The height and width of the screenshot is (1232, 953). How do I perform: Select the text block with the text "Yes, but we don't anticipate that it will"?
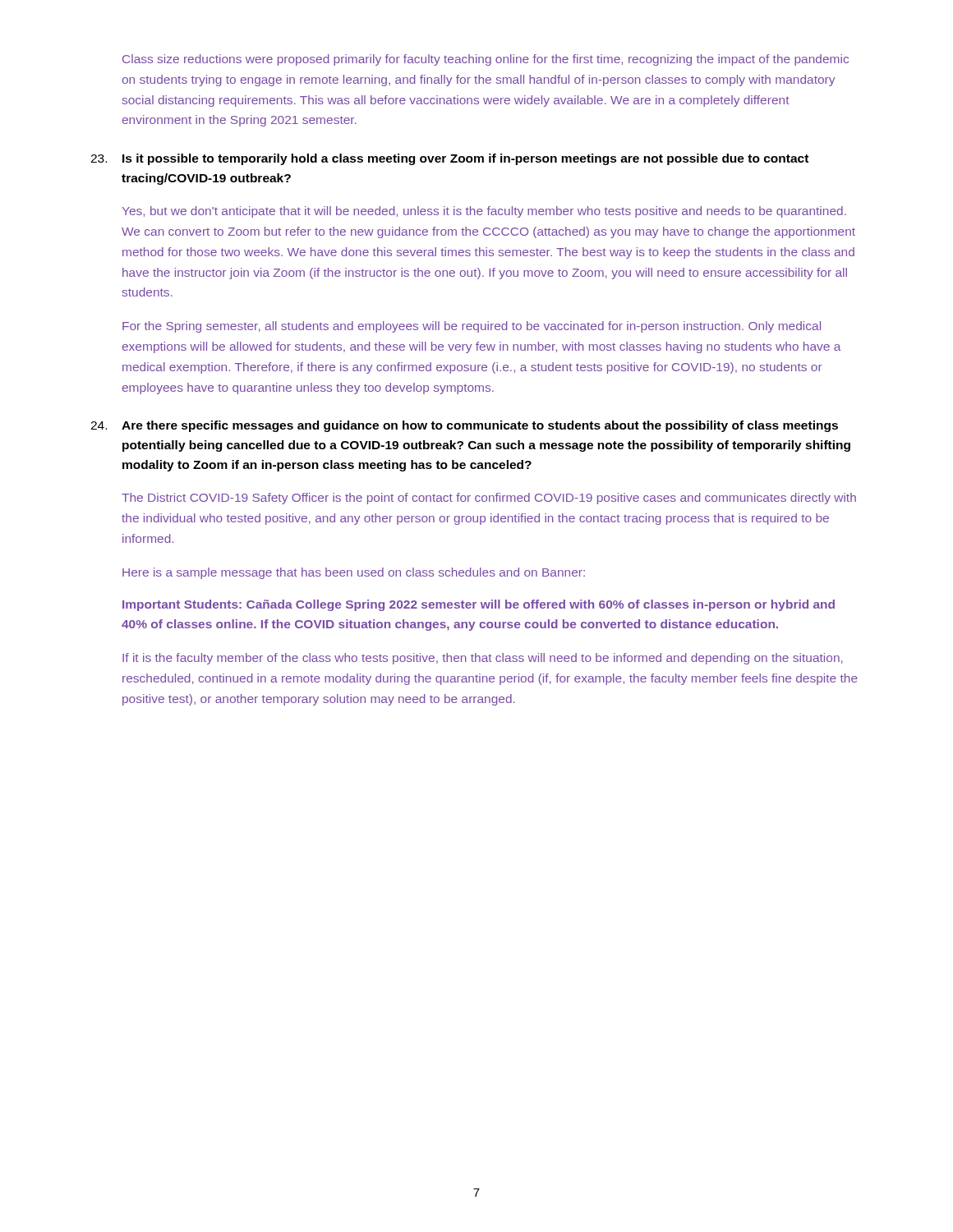pos(489,252)
